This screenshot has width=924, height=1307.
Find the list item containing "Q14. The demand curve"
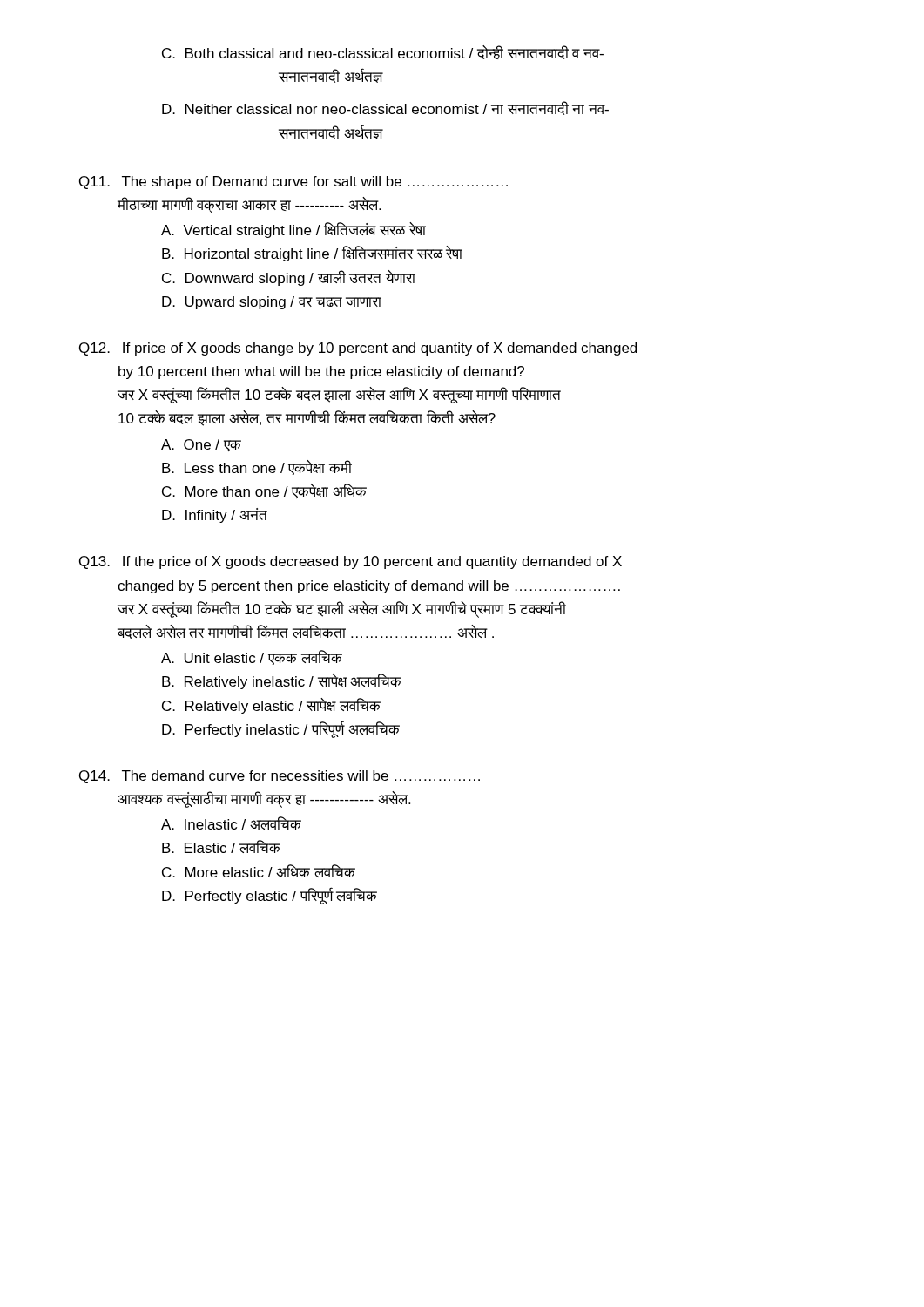[x=280, y=777]
